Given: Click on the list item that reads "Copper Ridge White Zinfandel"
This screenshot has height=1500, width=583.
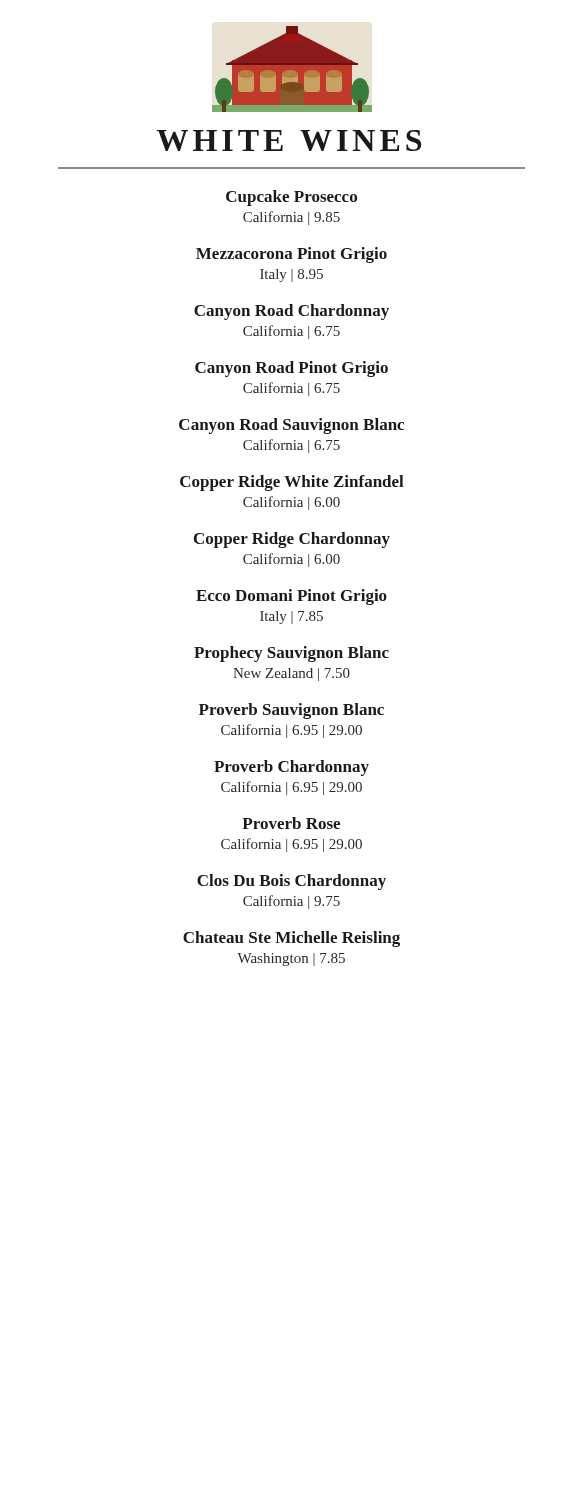Looking at the screenshot, I should point(292,492).
